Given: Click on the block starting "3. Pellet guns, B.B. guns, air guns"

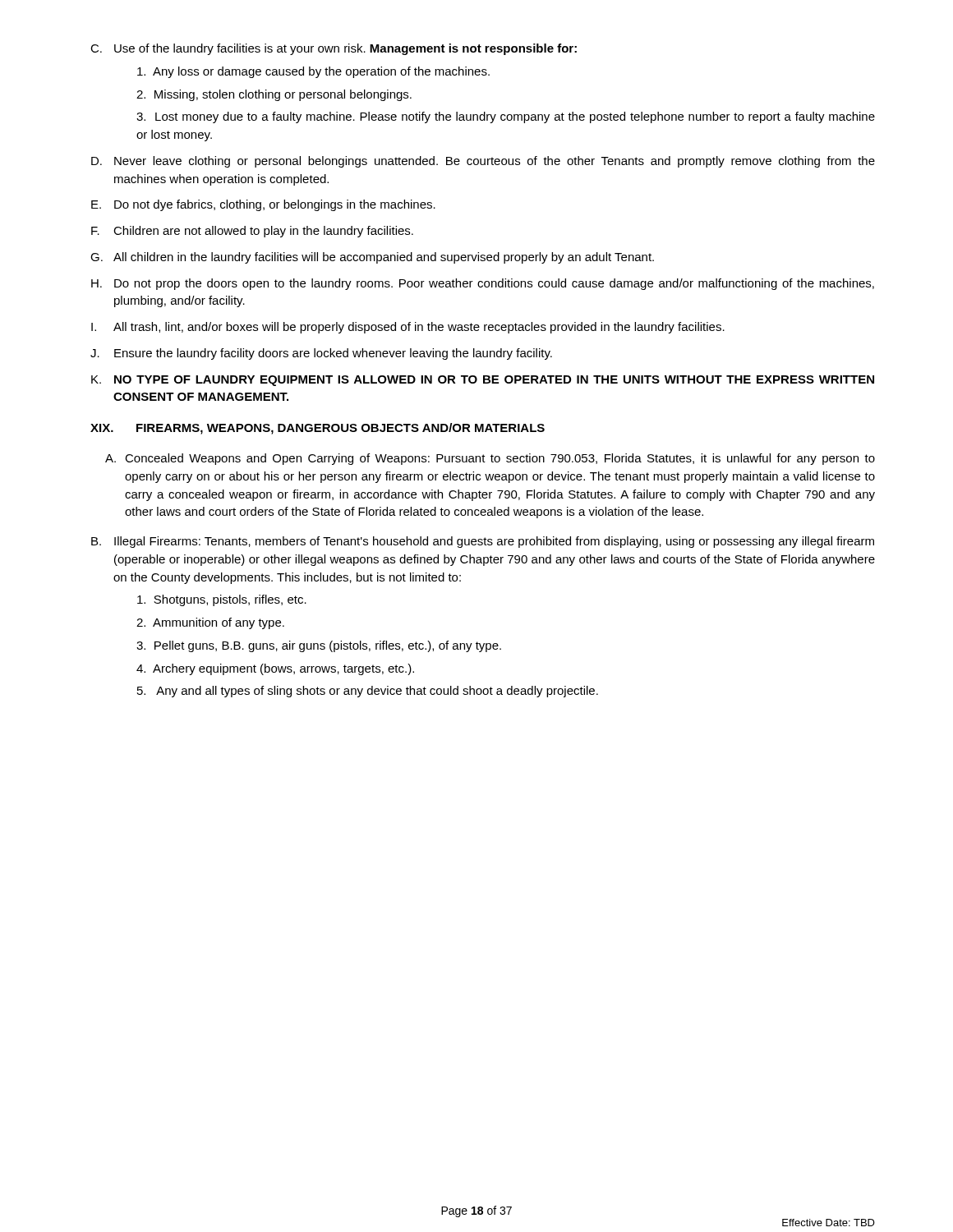Looking at the screenshot, I should click(x=319, y=645).
